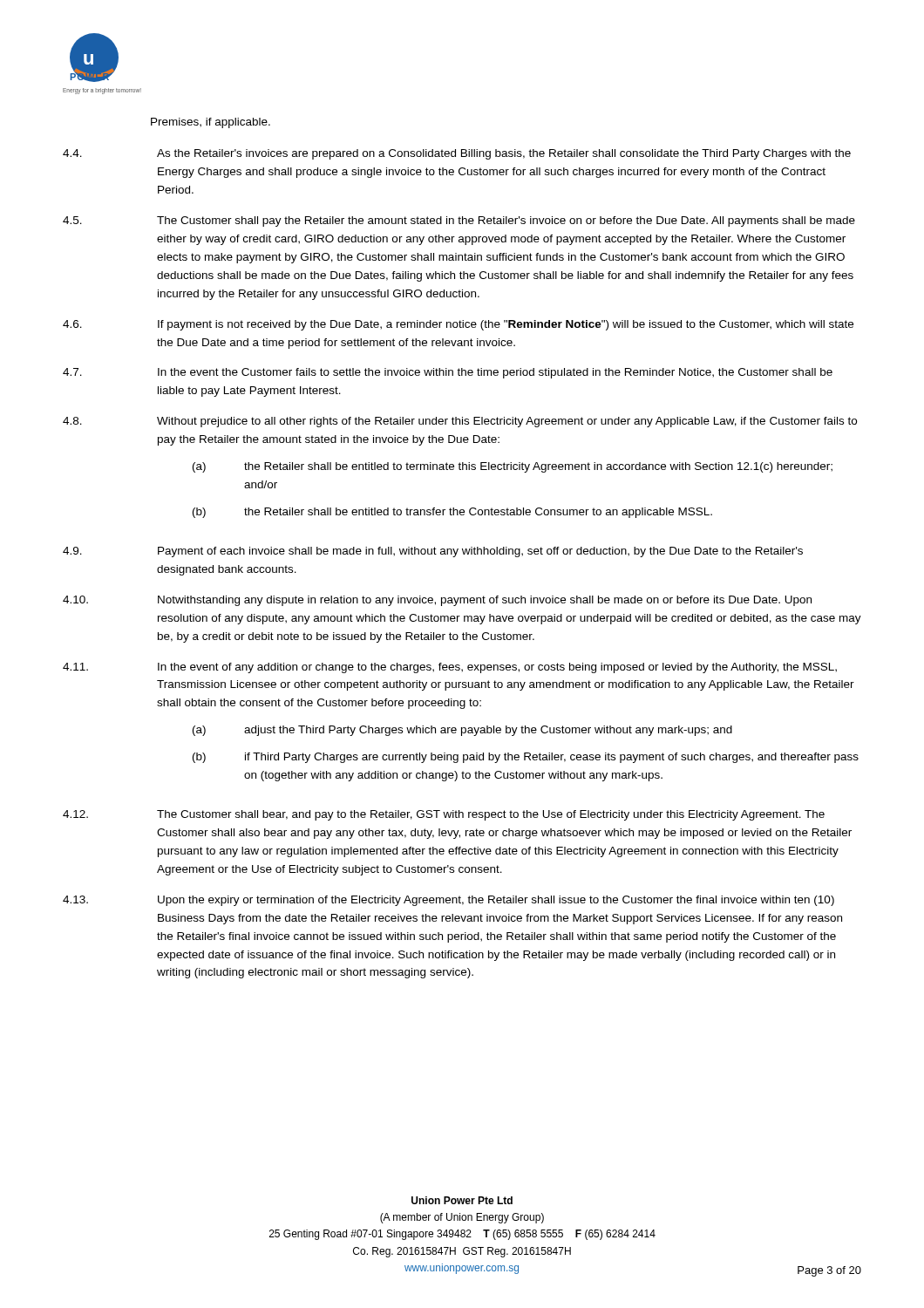924x1308 pixels.
Task: Select the region starting "4.7. In the event the Customer fails"
Action: coord(462,382)
